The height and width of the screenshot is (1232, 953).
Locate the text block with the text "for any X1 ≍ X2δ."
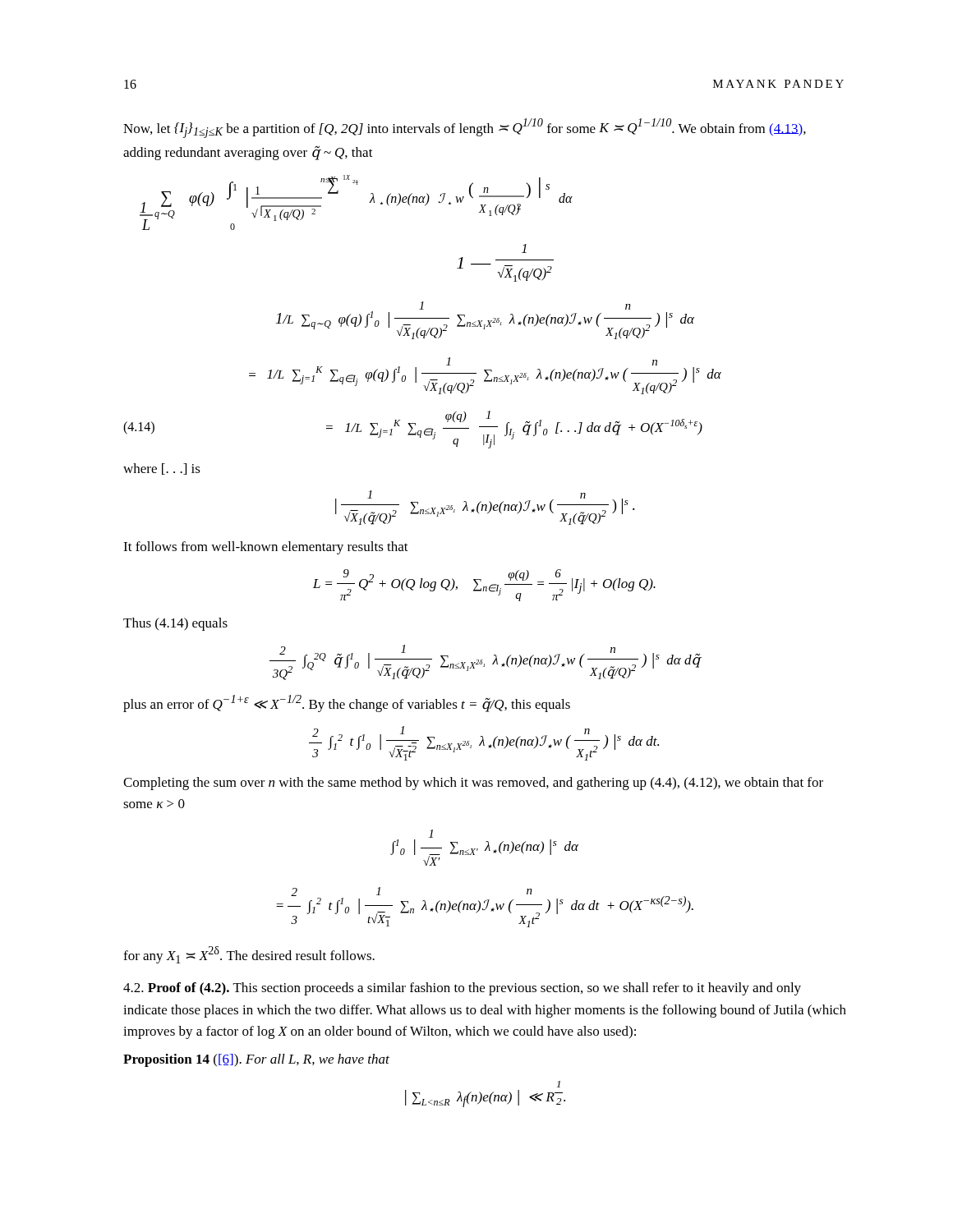pos(249,955)
